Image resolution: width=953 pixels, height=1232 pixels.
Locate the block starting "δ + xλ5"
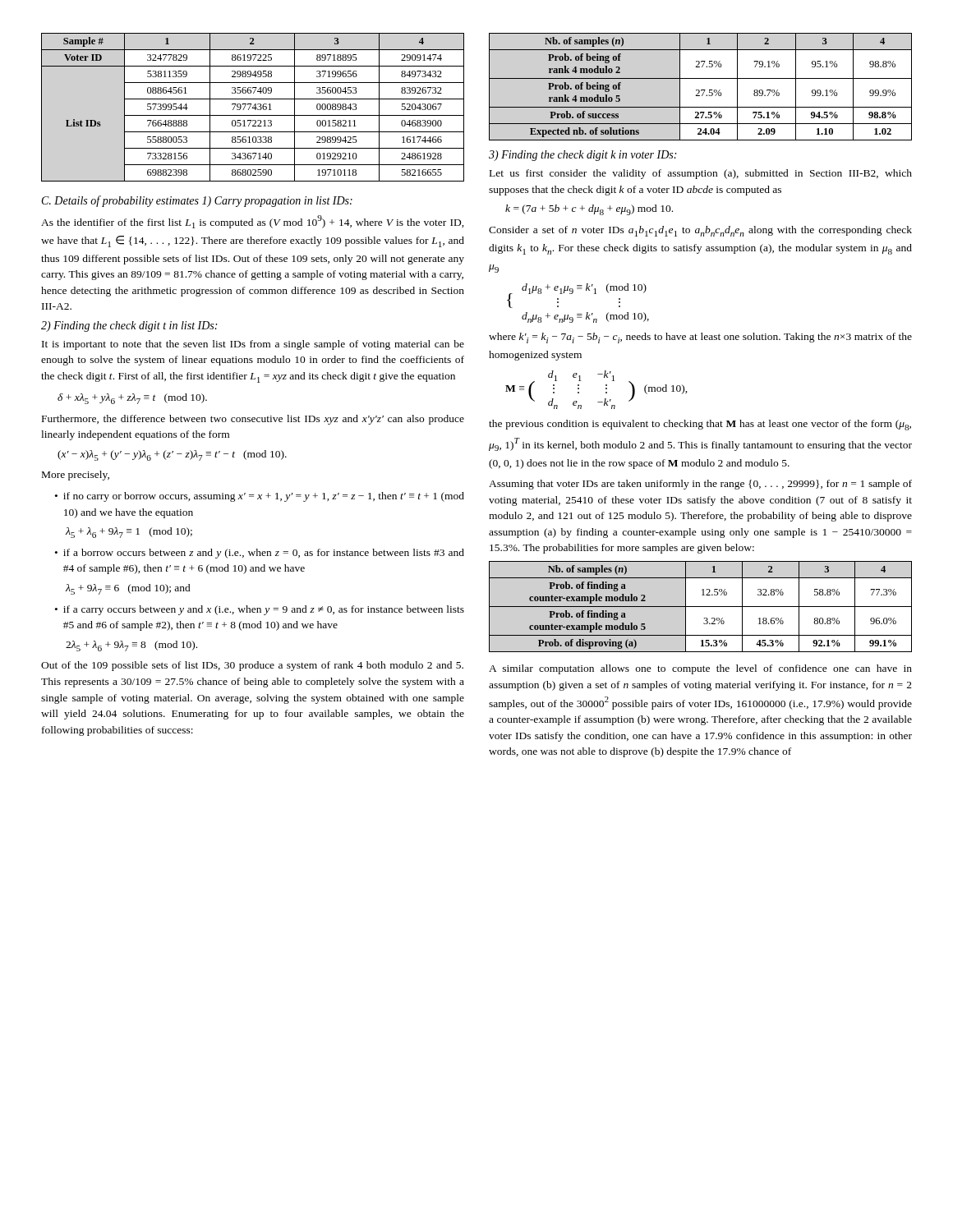pos(133,398)
